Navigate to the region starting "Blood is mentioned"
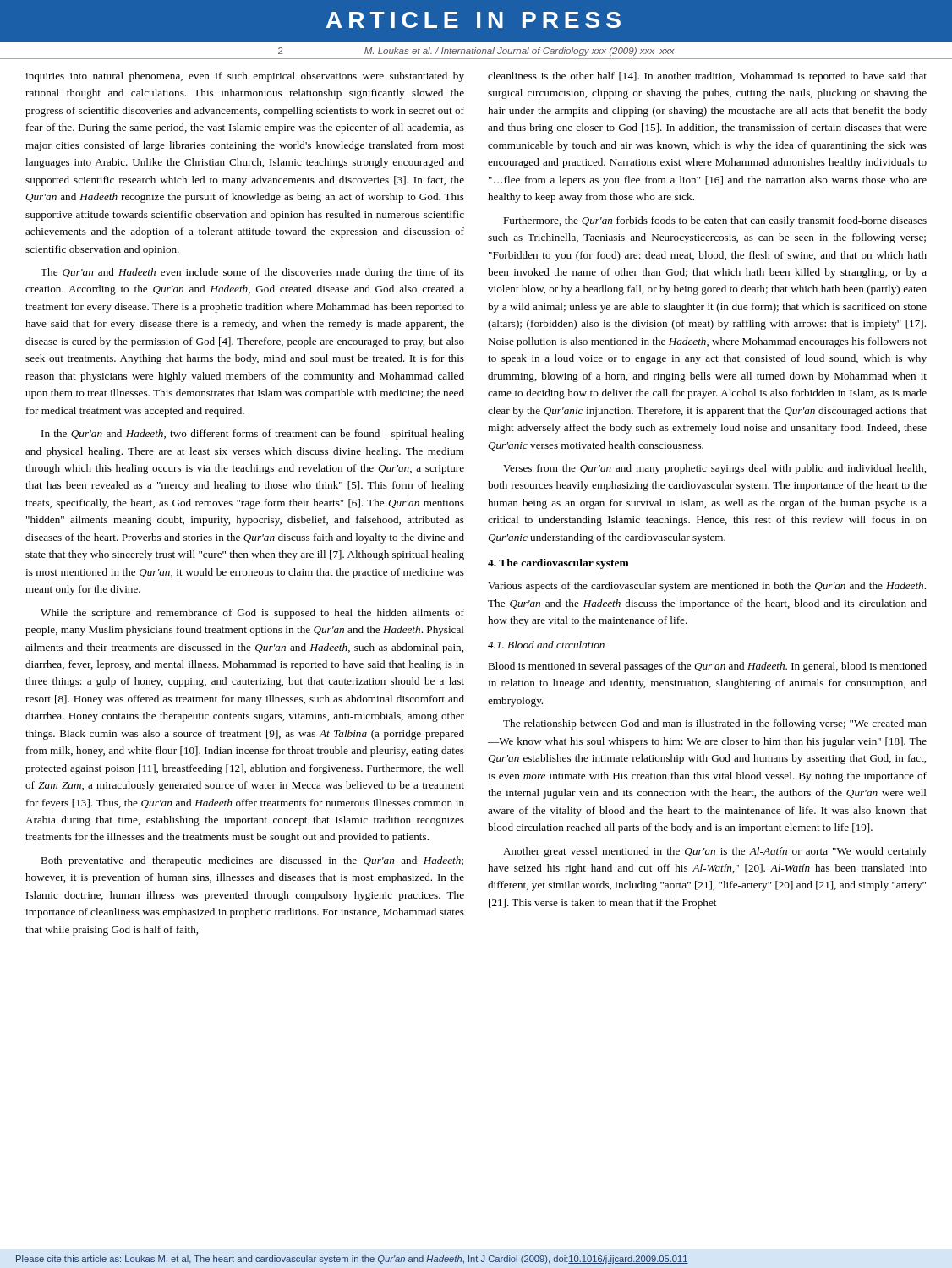952x1268 pixels. tap(707, 684)
